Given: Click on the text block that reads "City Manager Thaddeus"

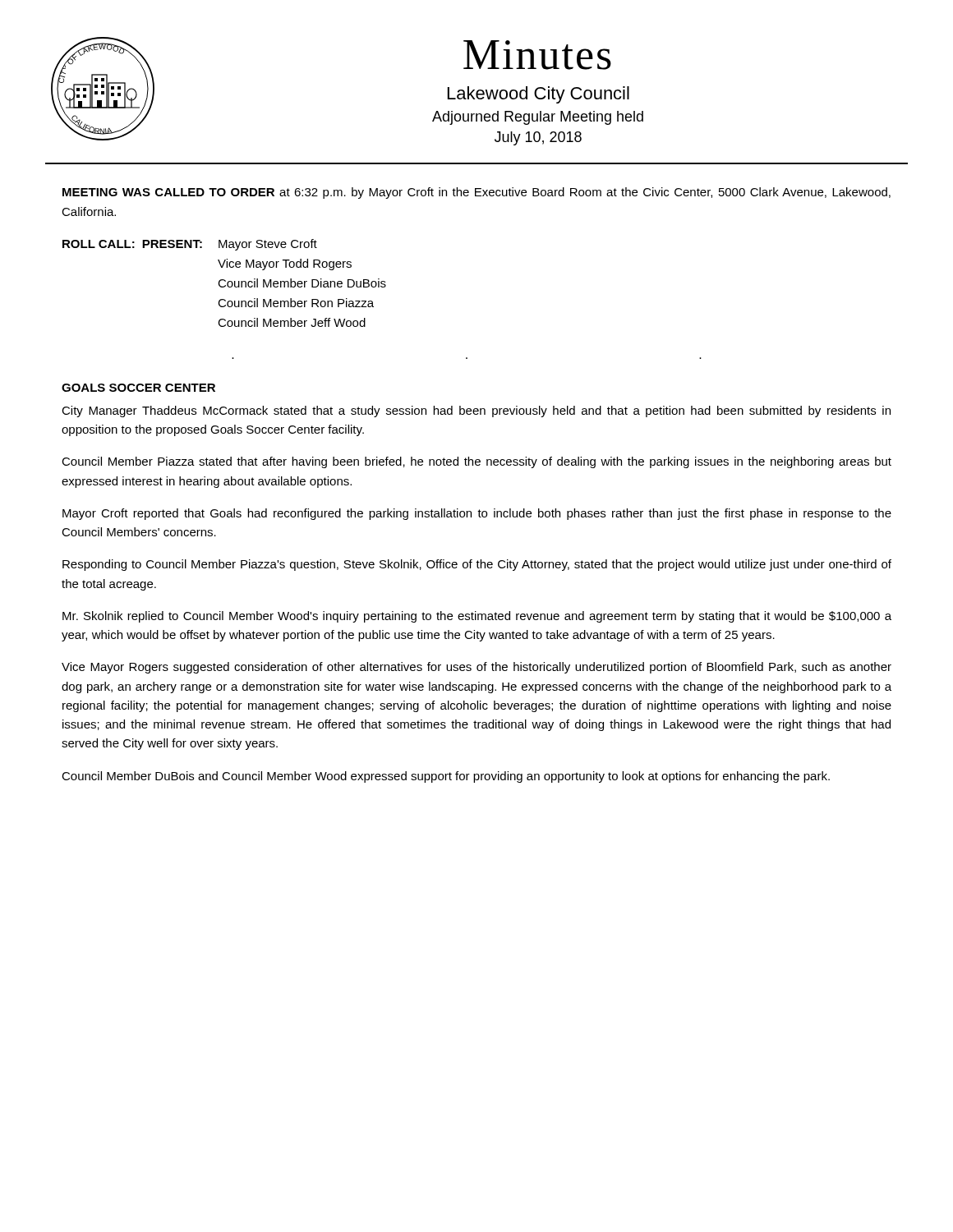Looking at the screenshot, I should [476, 420].
